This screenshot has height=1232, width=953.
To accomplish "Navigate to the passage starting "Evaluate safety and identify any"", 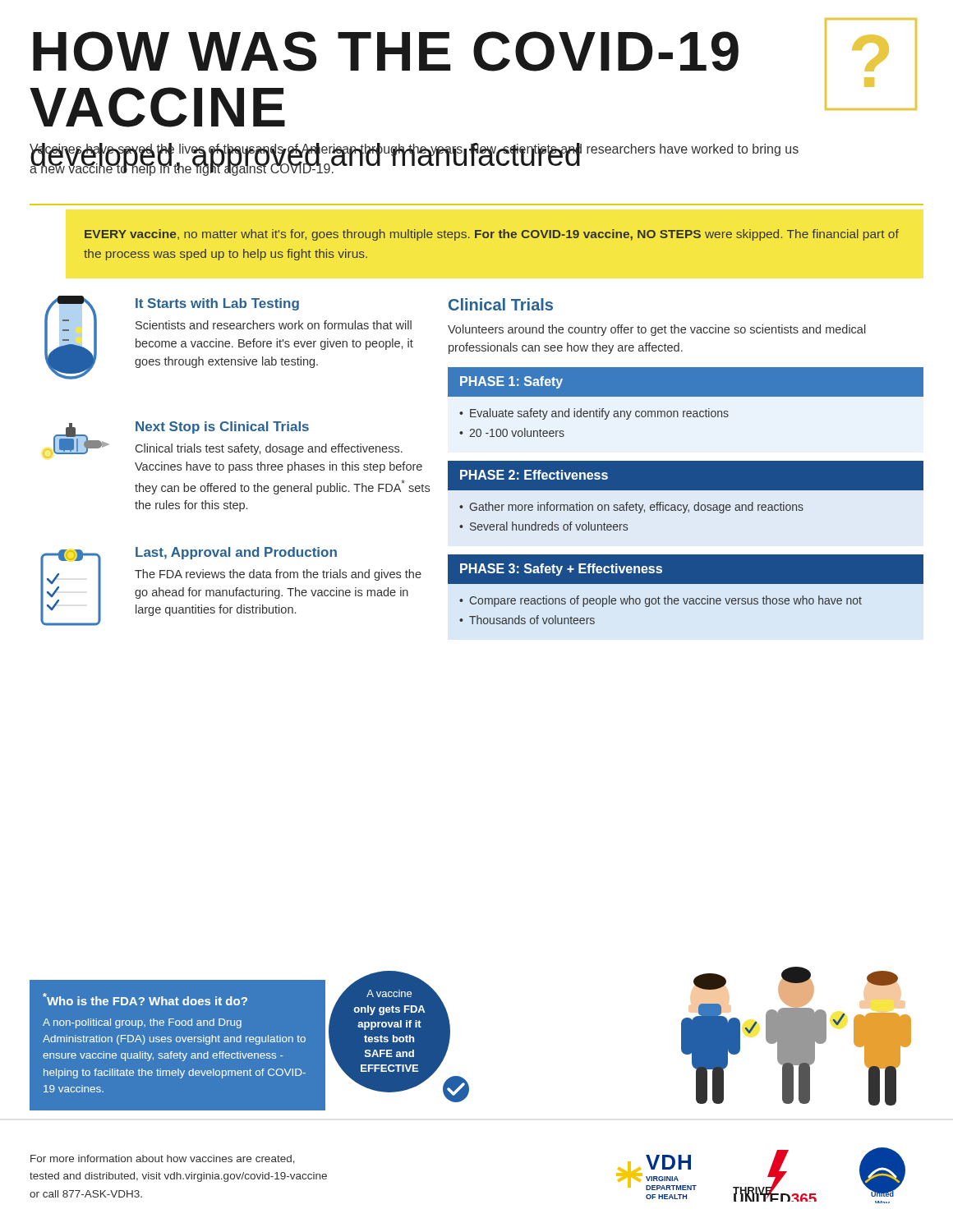I will (x=686, y=423).
